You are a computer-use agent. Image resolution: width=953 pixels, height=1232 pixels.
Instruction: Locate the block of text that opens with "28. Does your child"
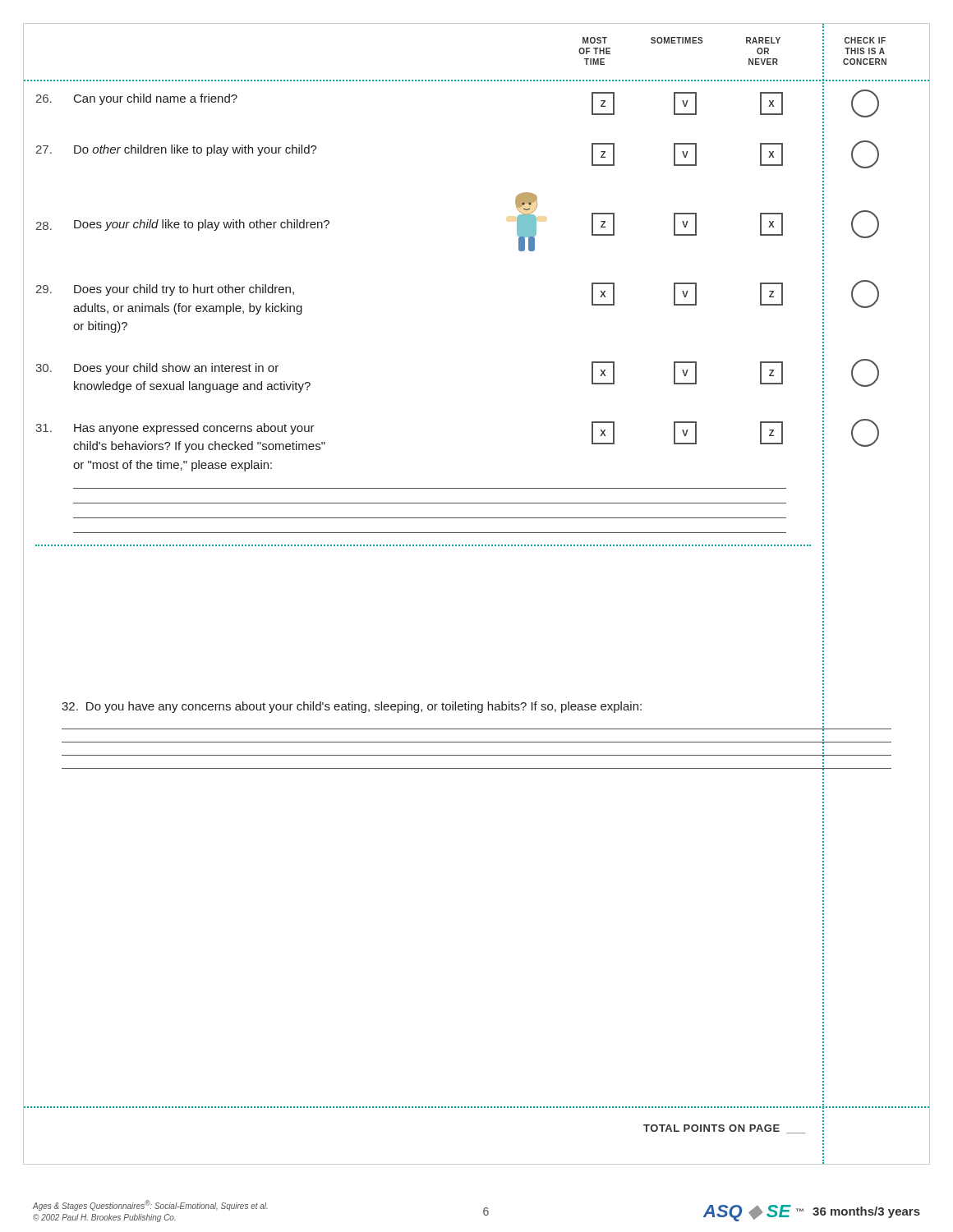pos(189,222)
